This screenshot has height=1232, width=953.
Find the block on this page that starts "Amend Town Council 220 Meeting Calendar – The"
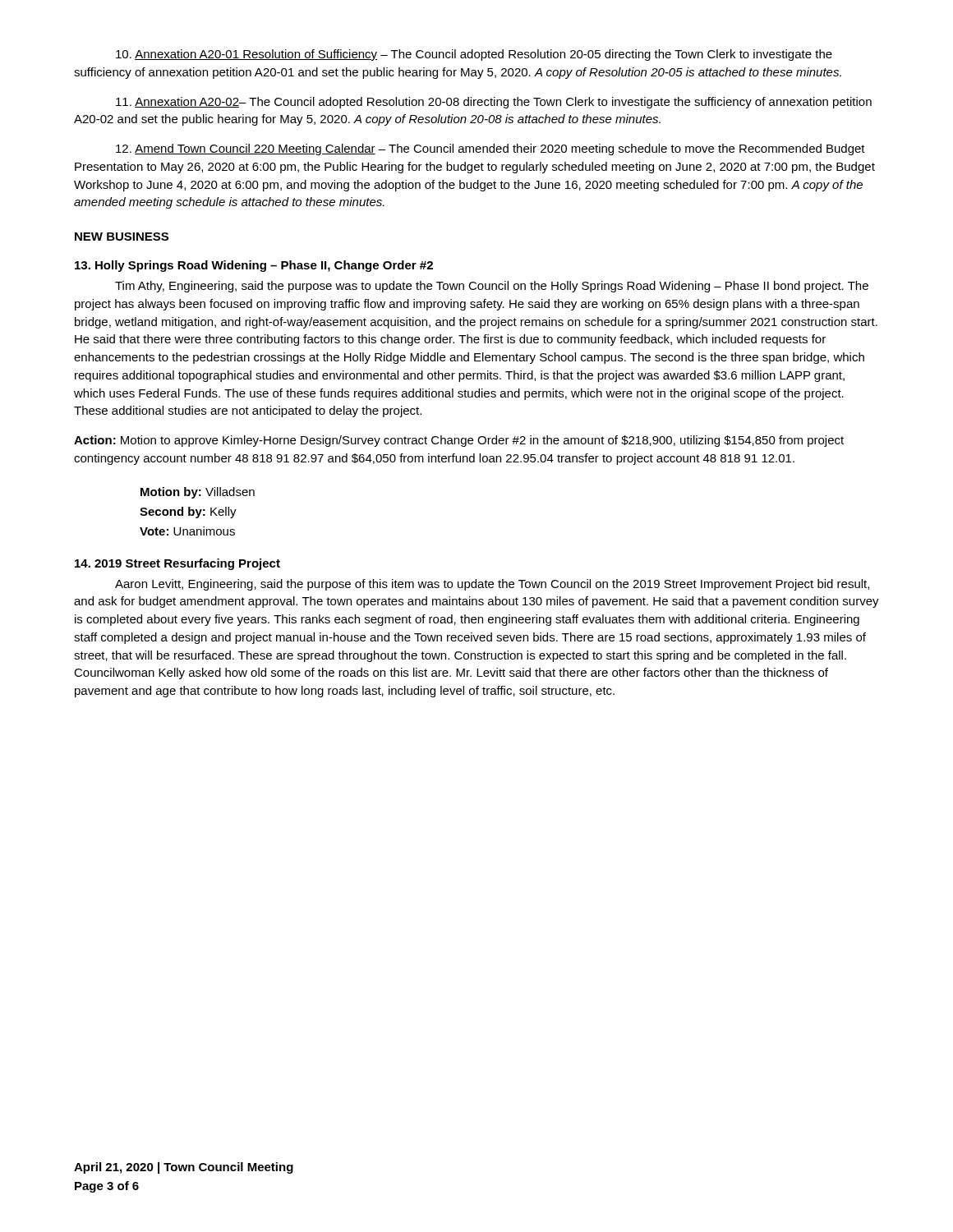(x=474, y=175)
